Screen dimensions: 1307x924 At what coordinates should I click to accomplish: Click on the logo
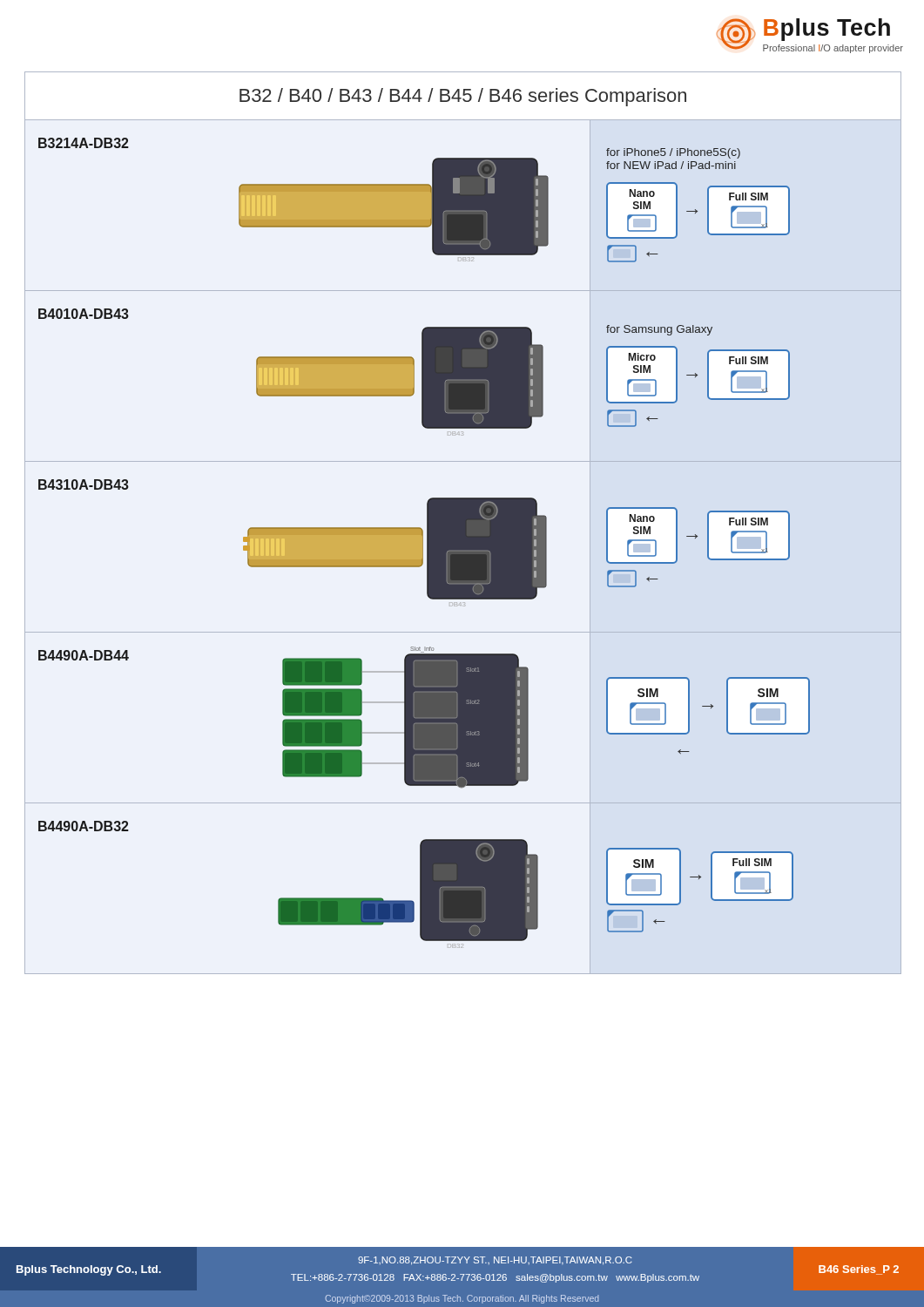[x=809, y=34]
